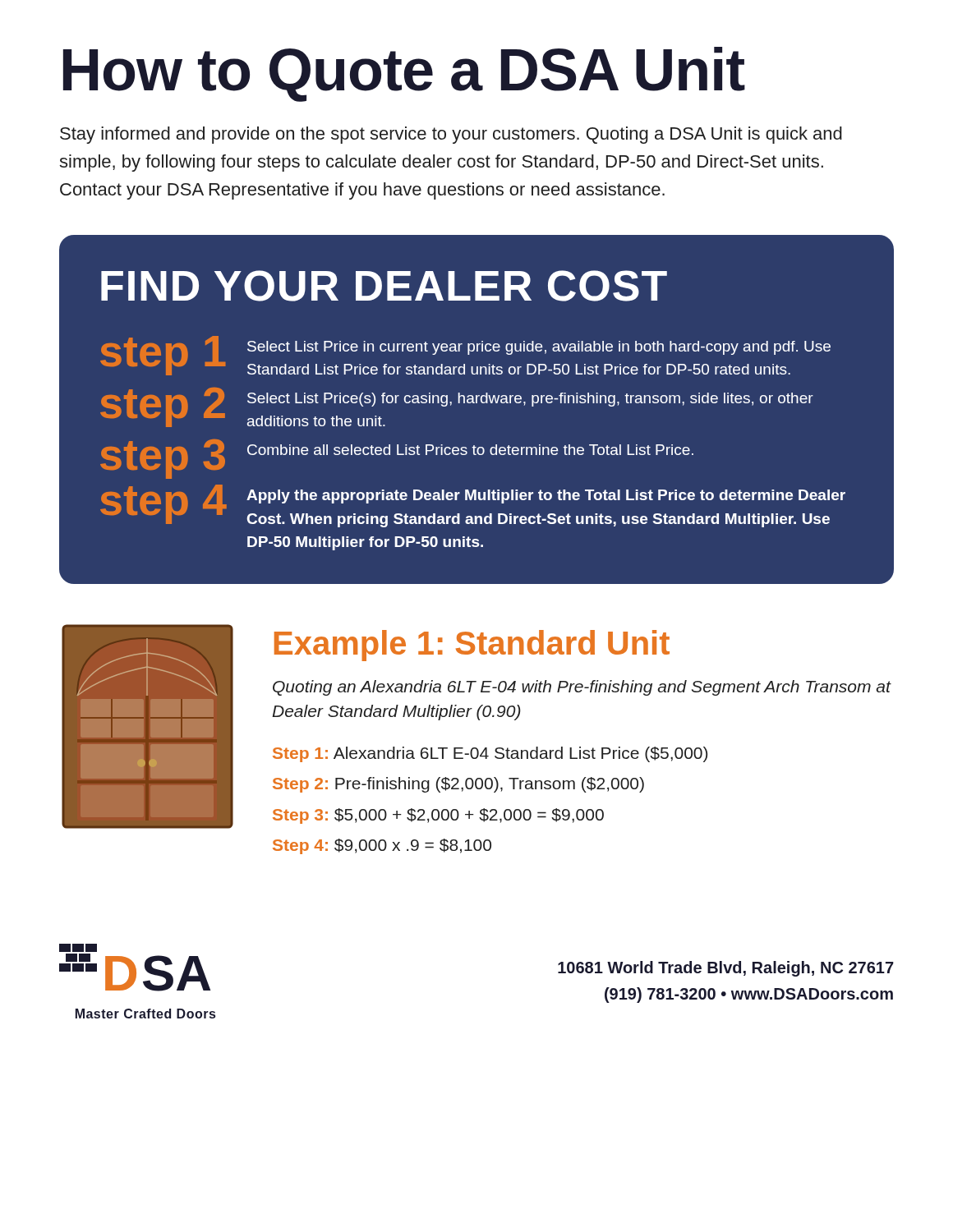Click on the list item that says "Step 4: $9,000 x"
The image size is (953, 1232).
(x=382, y=846)
